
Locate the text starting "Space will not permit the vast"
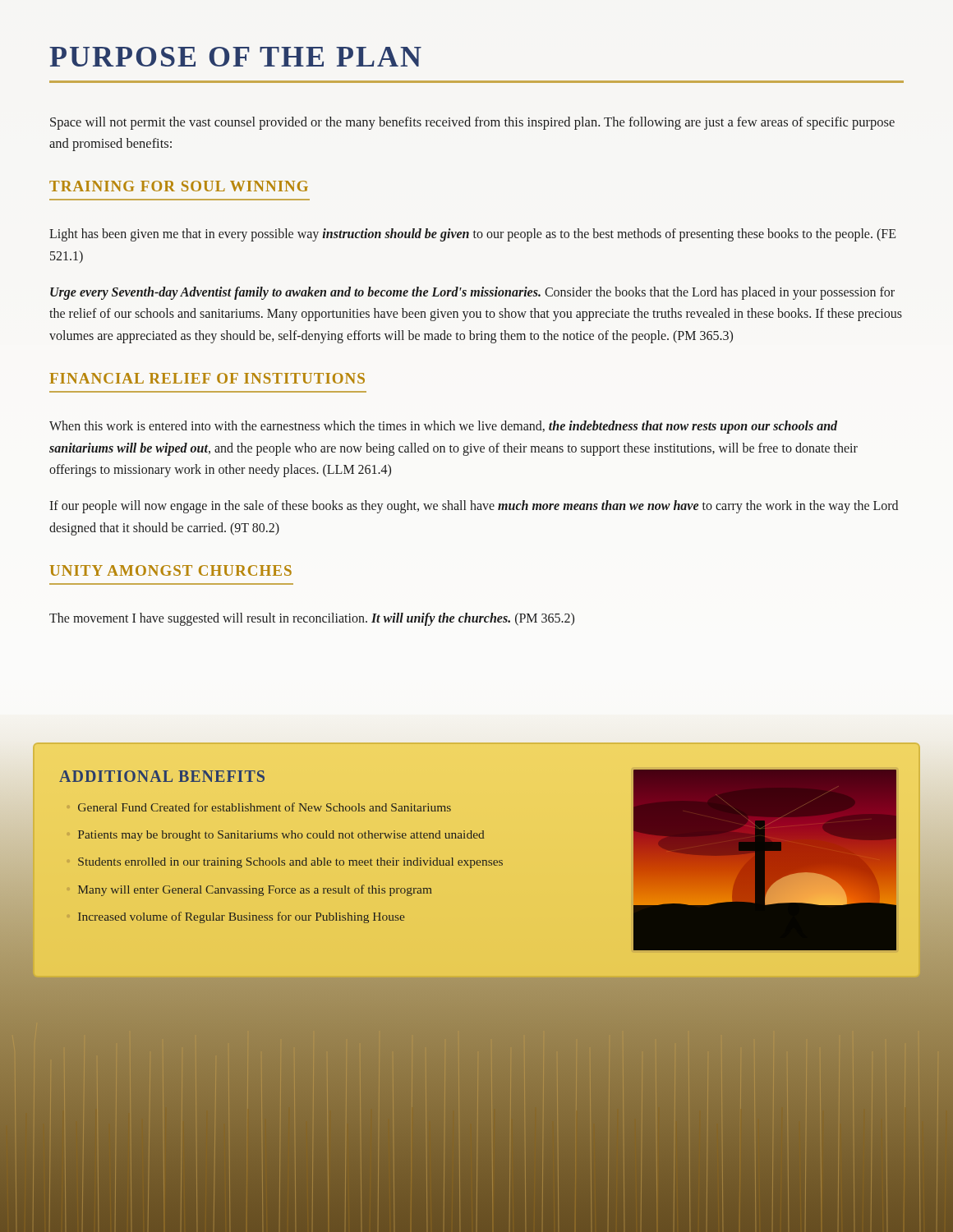(476, 133)
